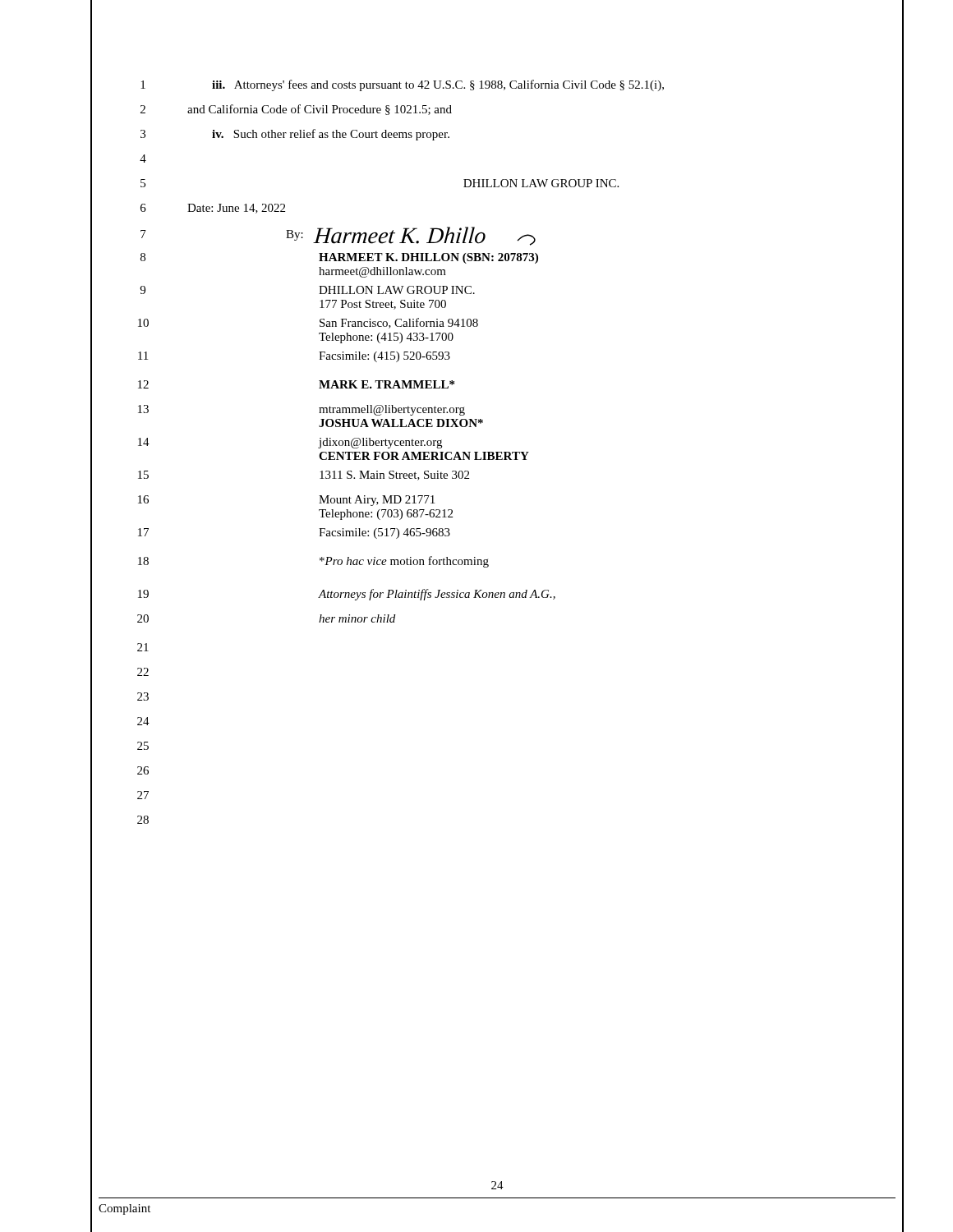953x1232 pixels.
Task: Find the region starting "3 iv. Such other relief"
Action: coord(295,135)
